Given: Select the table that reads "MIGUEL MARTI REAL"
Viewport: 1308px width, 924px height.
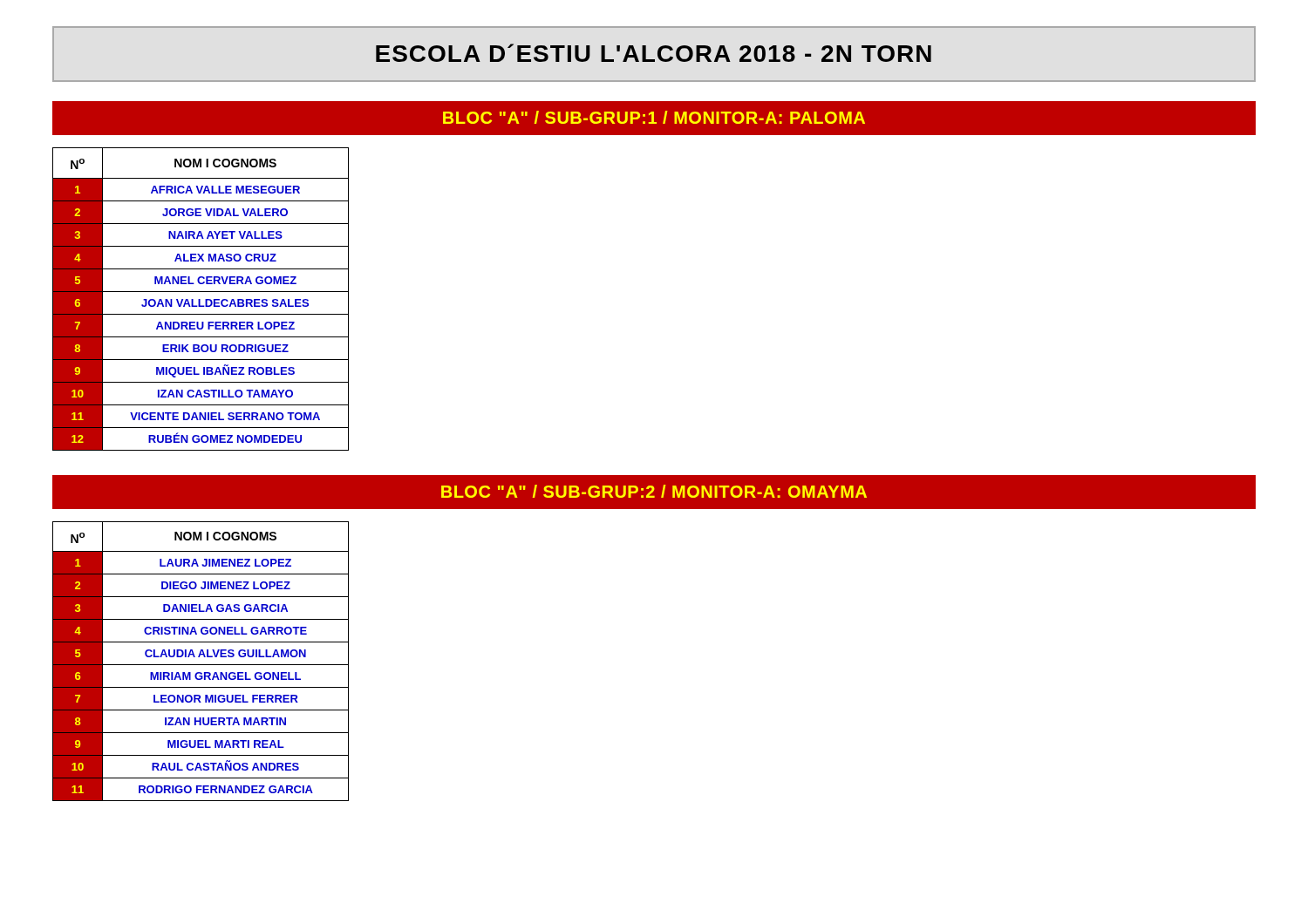Looking at the screenshot, I should pos(654,661).
